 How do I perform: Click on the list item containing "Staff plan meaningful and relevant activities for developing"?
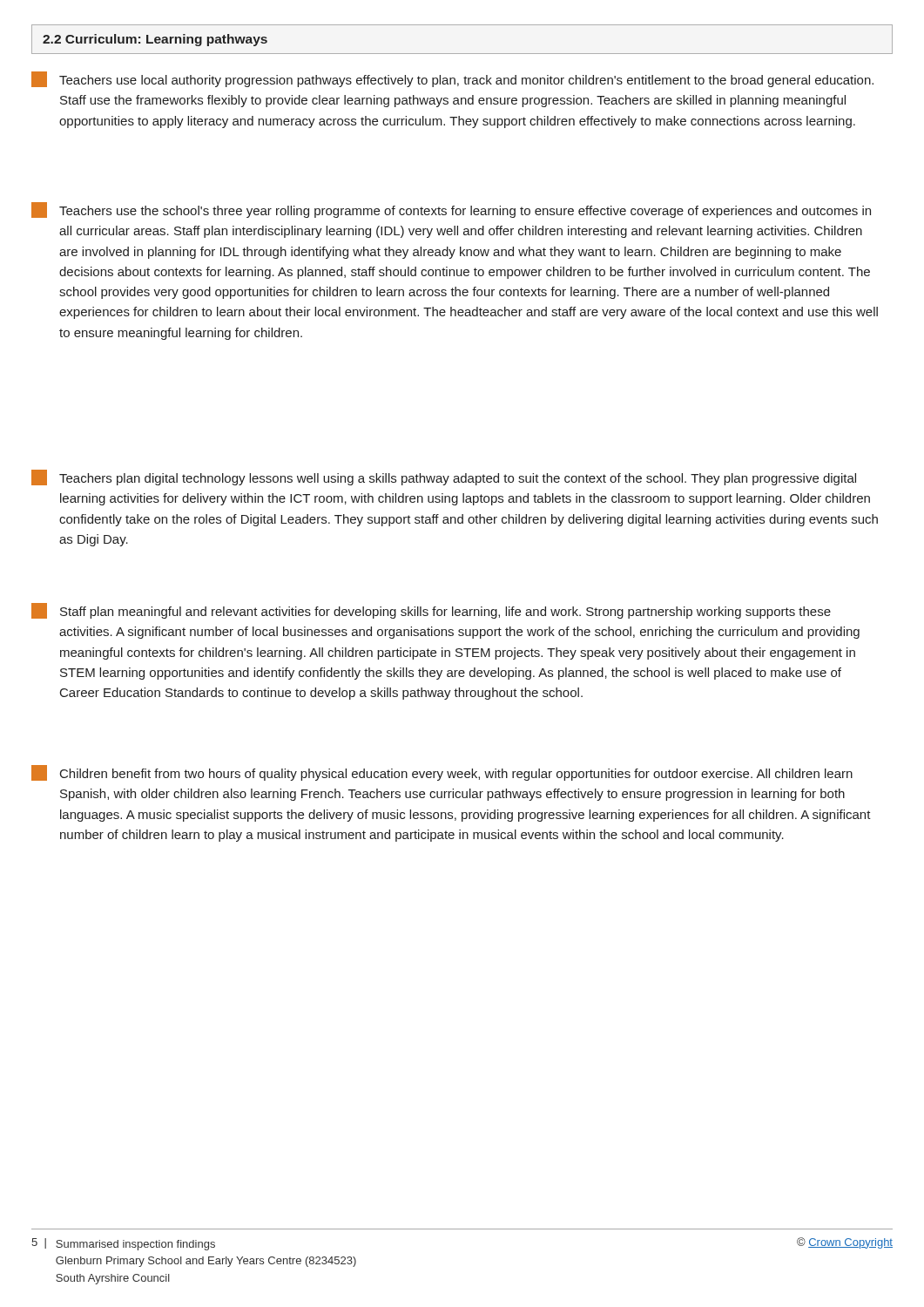coord(455,652)
